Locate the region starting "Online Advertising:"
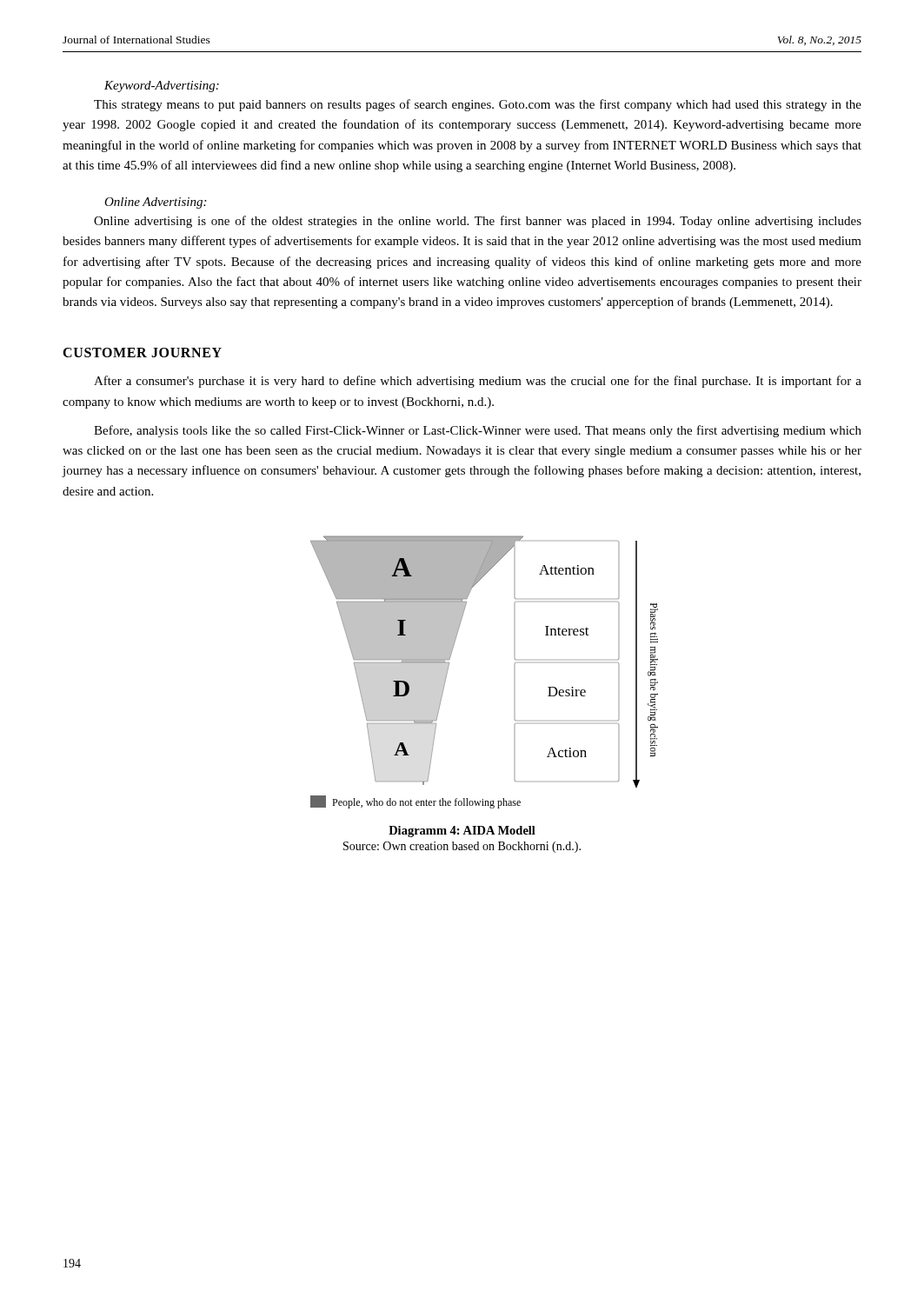Screen dimensions: 1304x924 pos(156,202)
